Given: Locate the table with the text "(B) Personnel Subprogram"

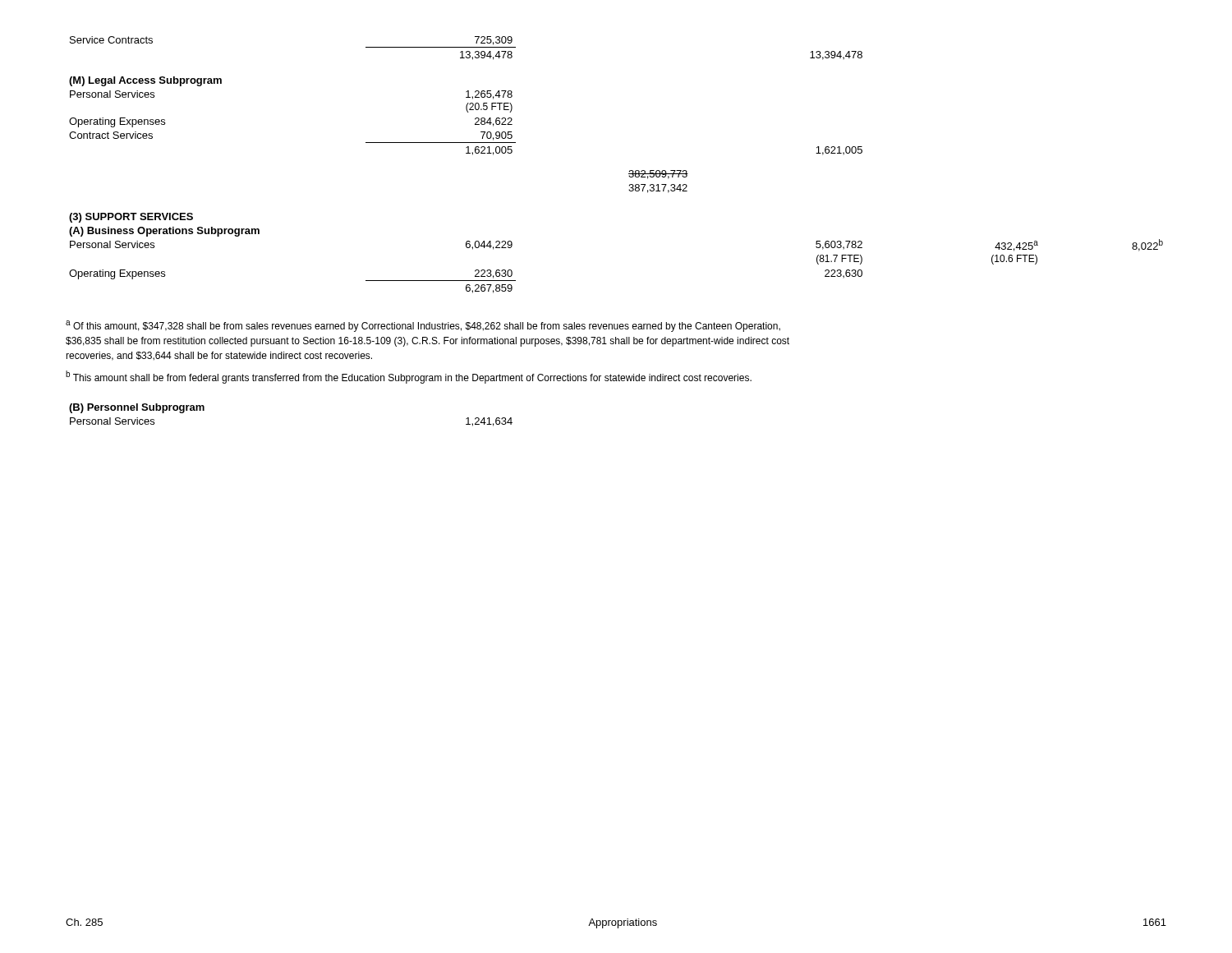Looking at the screenshot, I should pos(616,414).
